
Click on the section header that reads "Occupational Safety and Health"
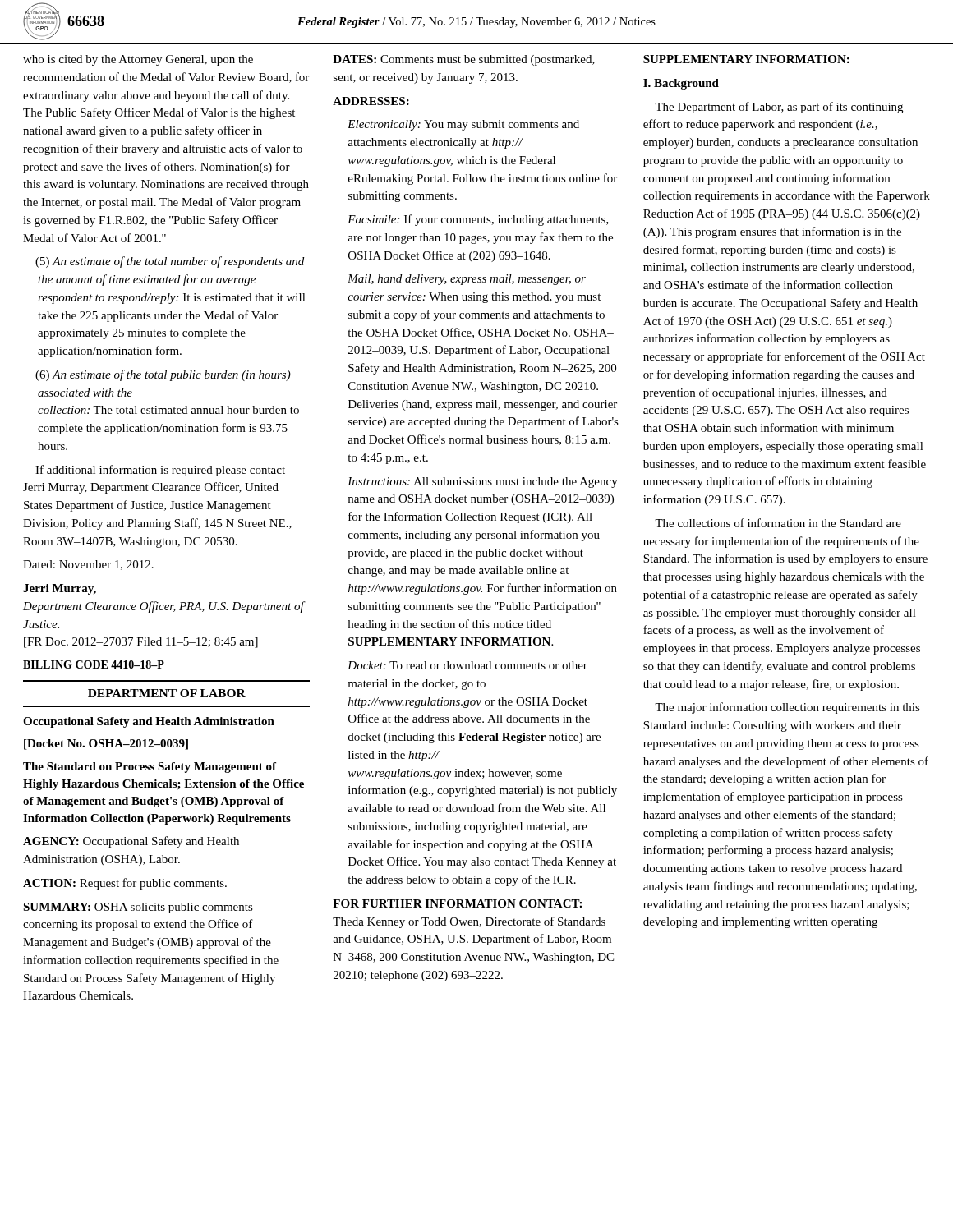point(149,721)
